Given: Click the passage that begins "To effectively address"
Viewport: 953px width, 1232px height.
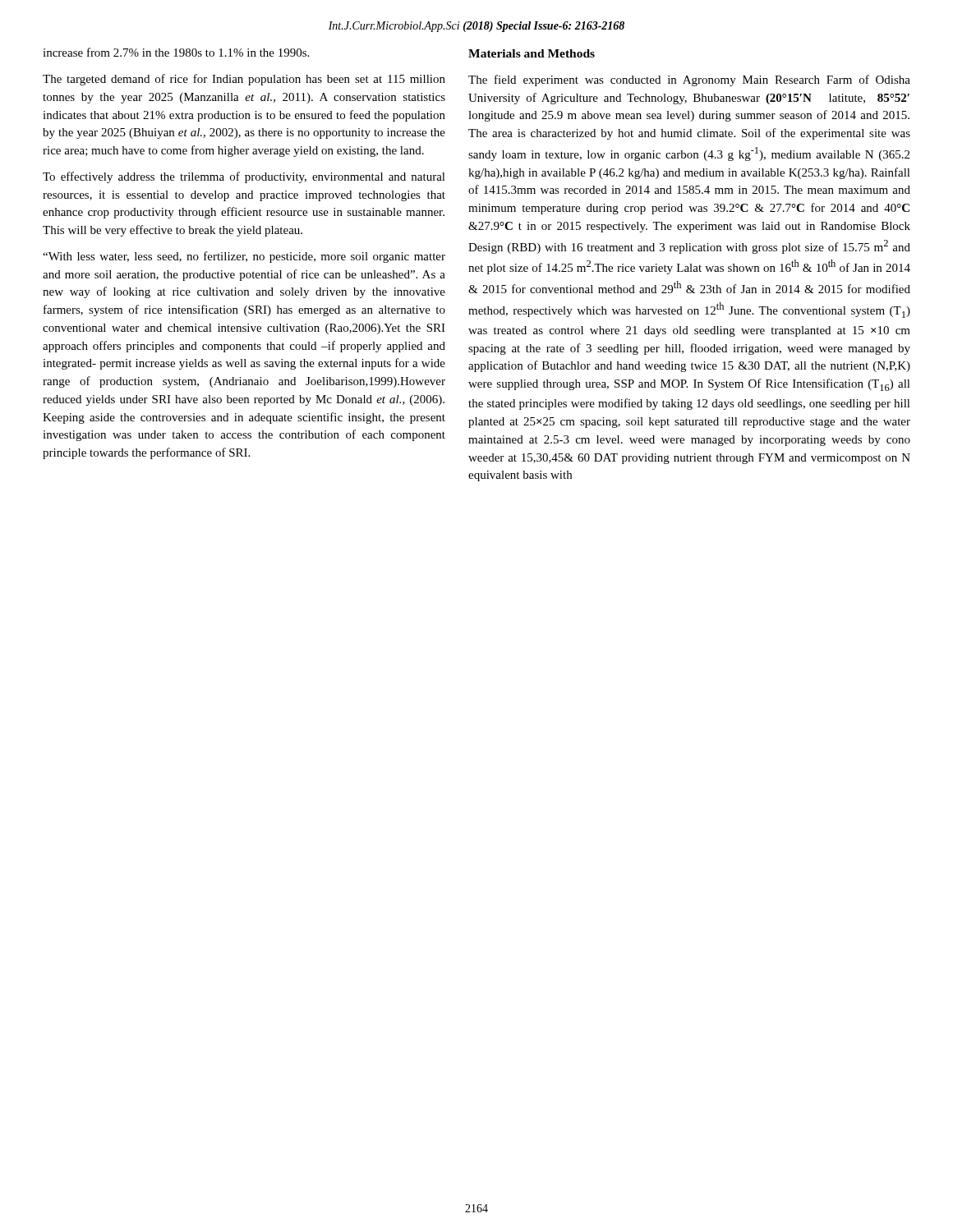Looking at the screenshot, I should 244,204.
